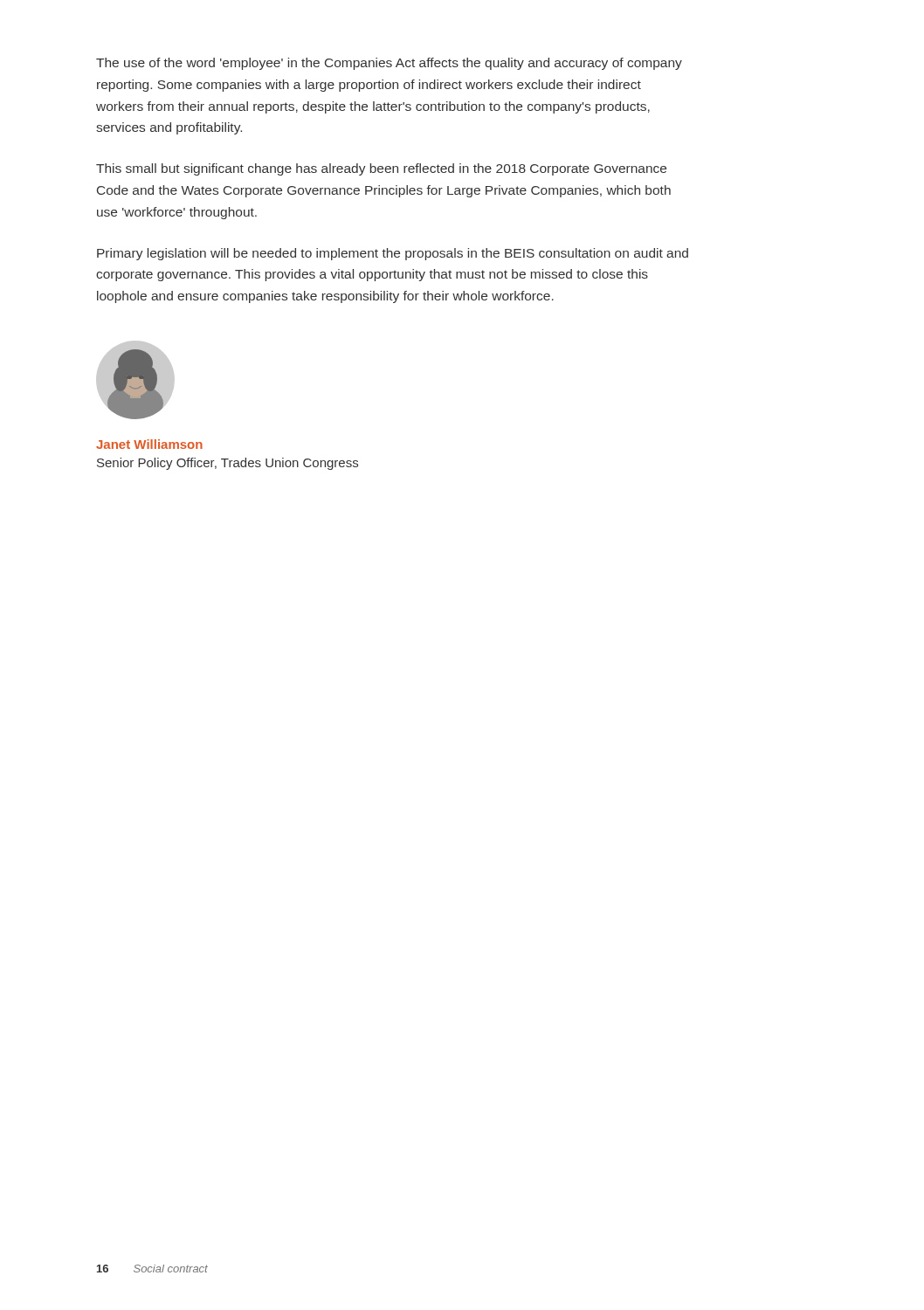Point to the text starting "Janet Williamson Senior Policy"

click(x=149, y=444)
